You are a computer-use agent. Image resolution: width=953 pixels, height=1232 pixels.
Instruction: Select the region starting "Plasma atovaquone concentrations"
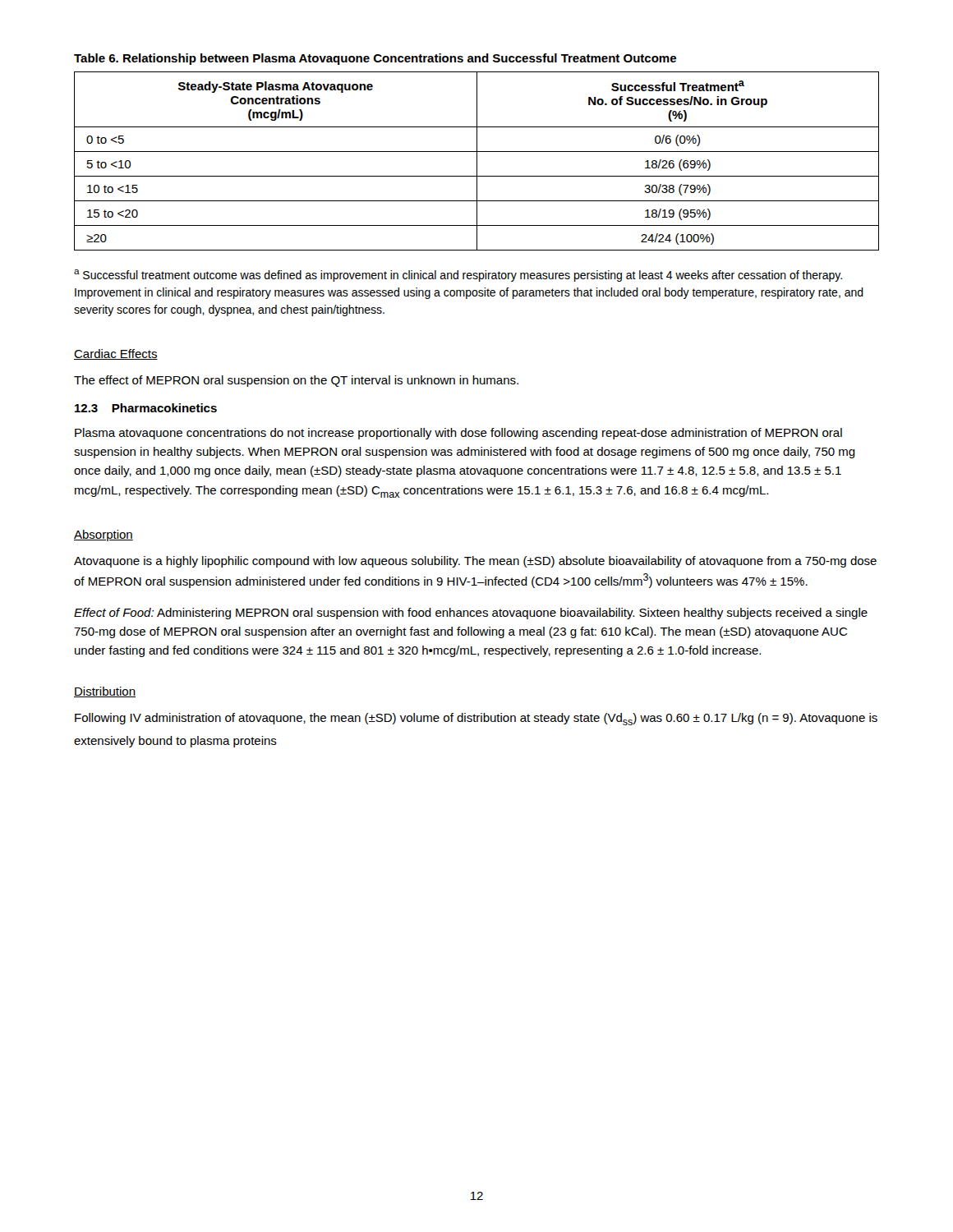click(465, 463)
